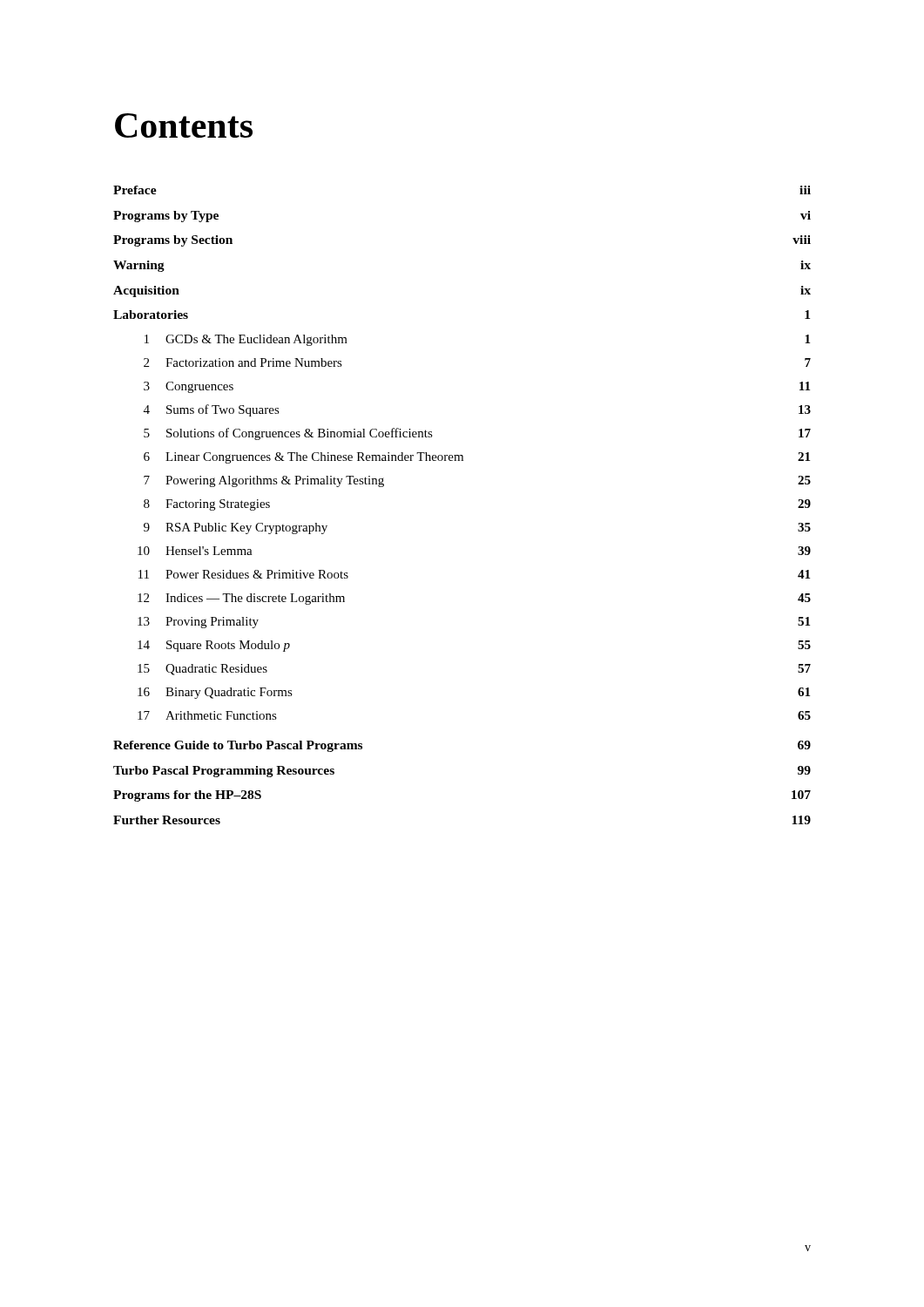The height and width of the screenshot is (1307, 924).
Task: Find the element starting "Laboratories 1"
Action: (151, 314)
